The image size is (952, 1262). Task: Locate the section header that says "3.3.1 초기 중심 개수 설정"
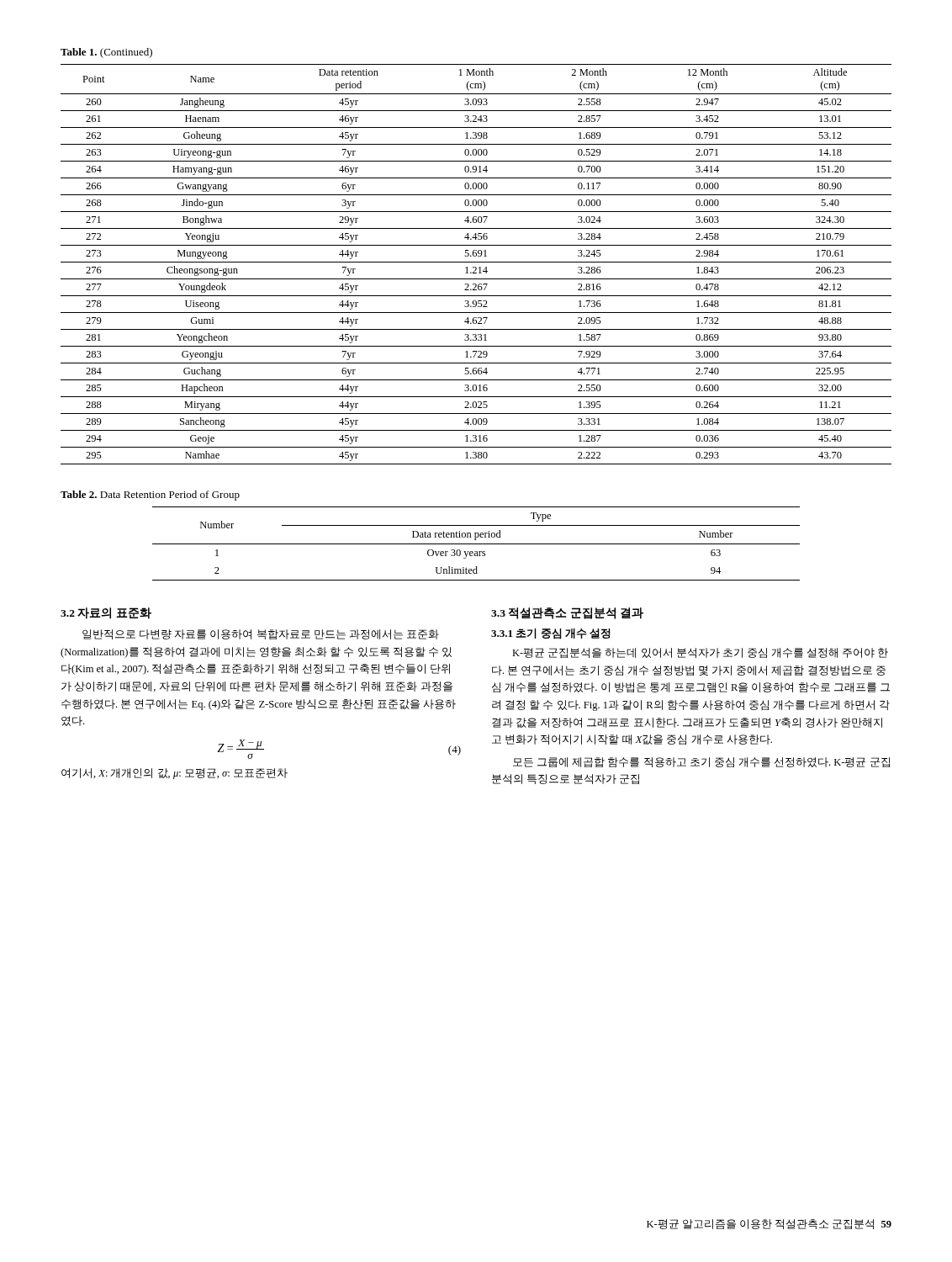click(551, 633)
